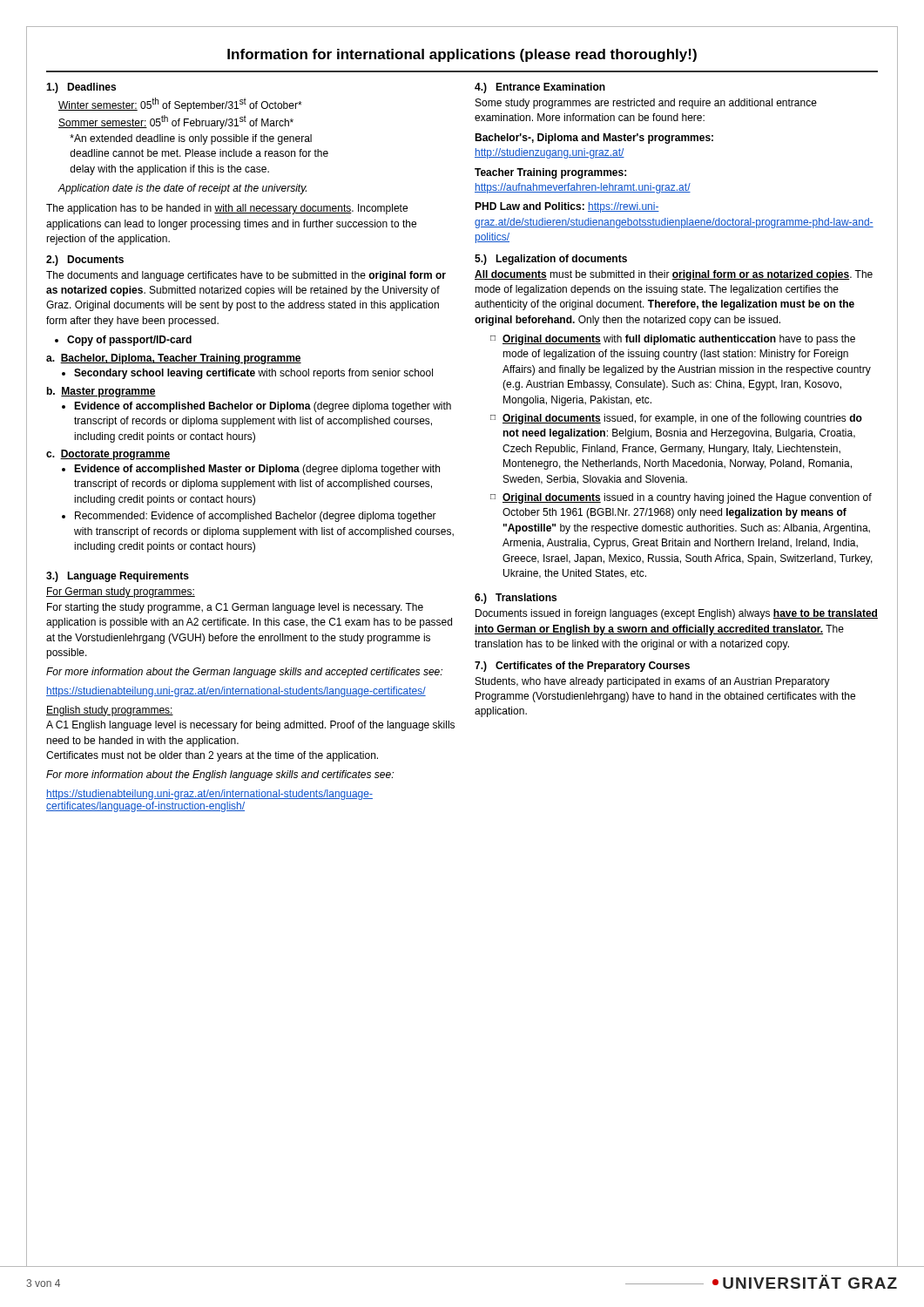The width and height of the screenshot is (924, 1307).
Task: Locate the element starting "Documents issued in"
Action: (x=676, y=629)
